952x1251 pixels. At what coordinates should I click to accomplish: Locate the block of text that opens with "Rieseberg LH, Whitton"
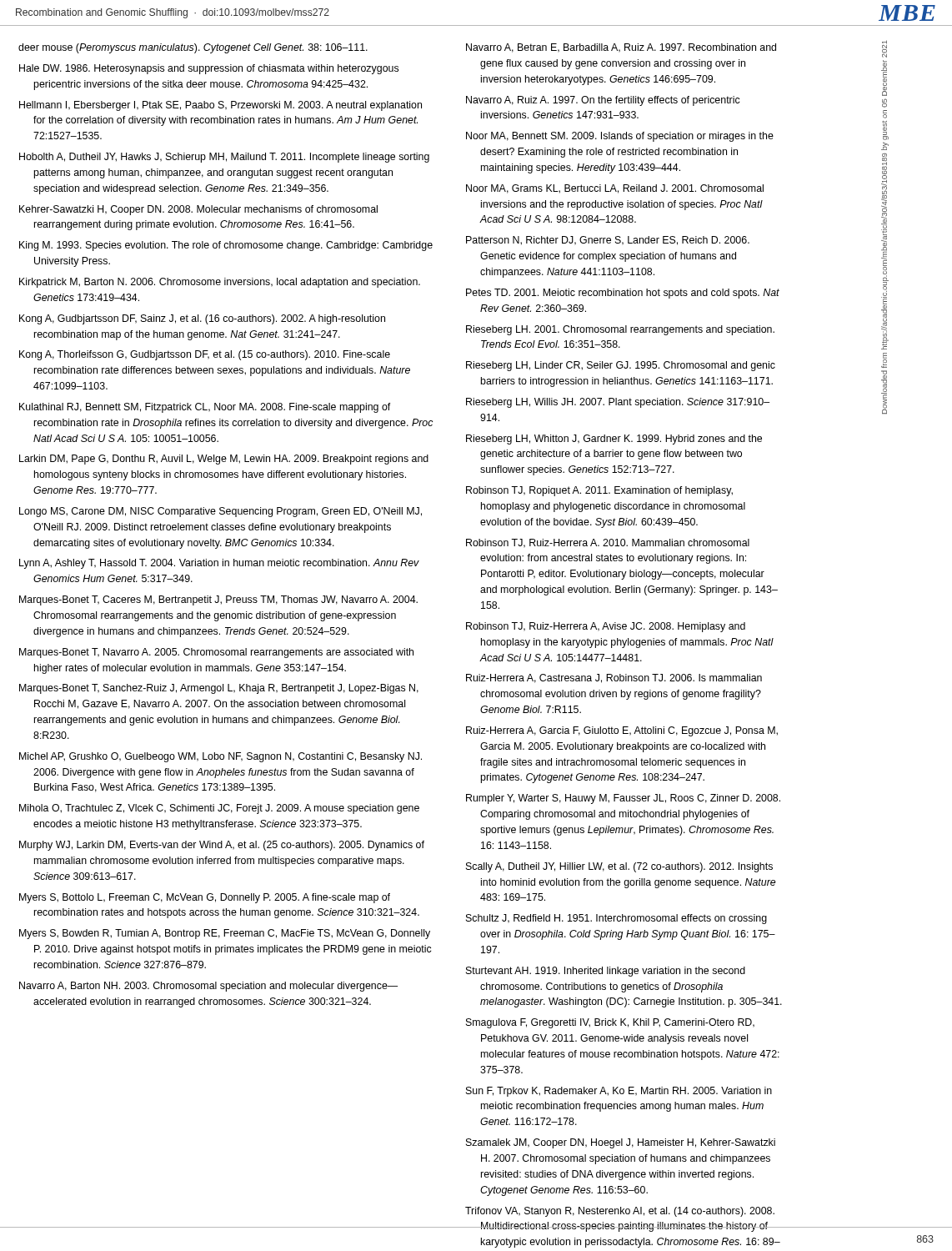pos(614,454)
